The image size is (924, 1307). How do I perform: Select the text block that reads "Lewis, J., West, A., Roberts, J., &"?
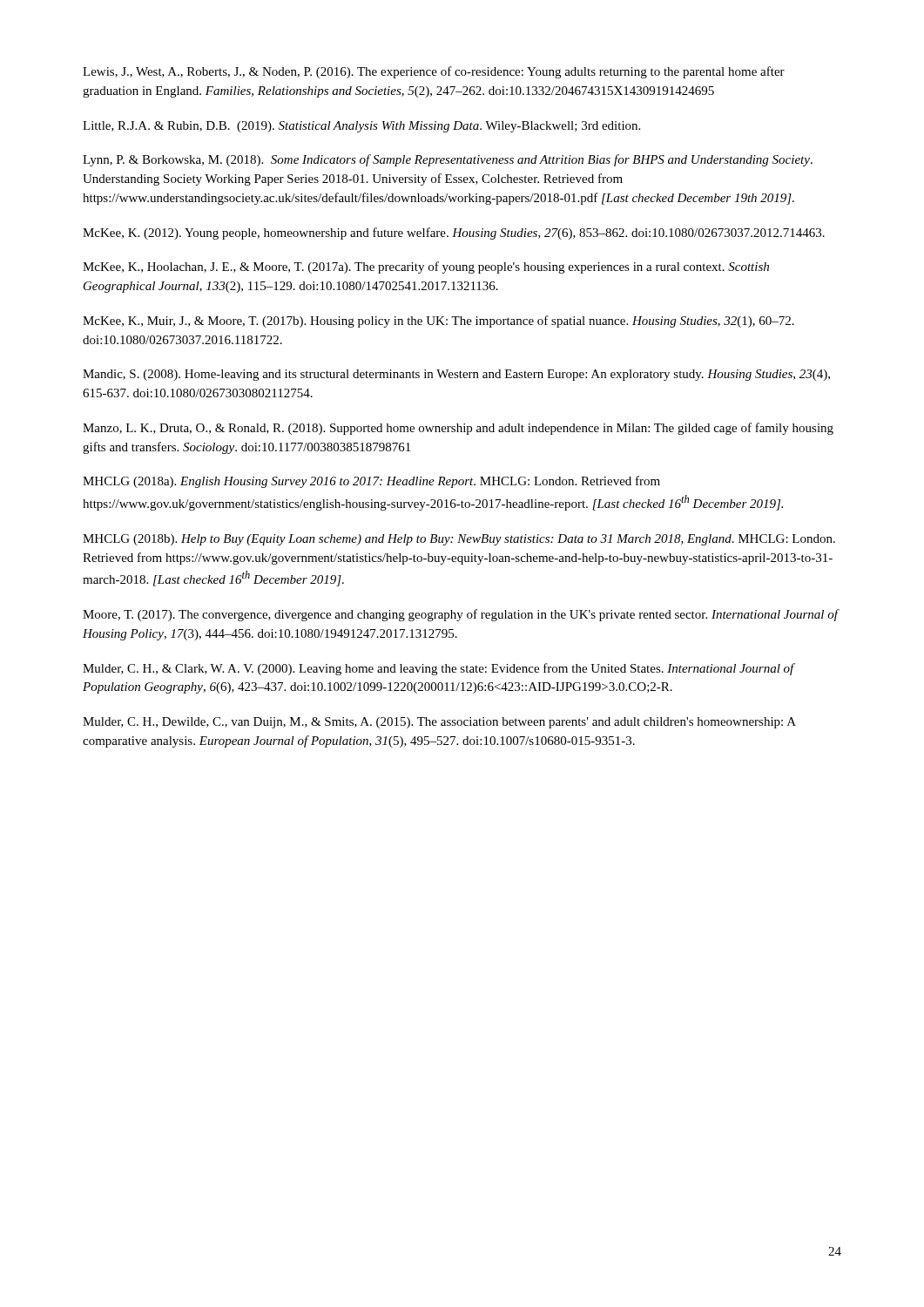coord(433,81)
